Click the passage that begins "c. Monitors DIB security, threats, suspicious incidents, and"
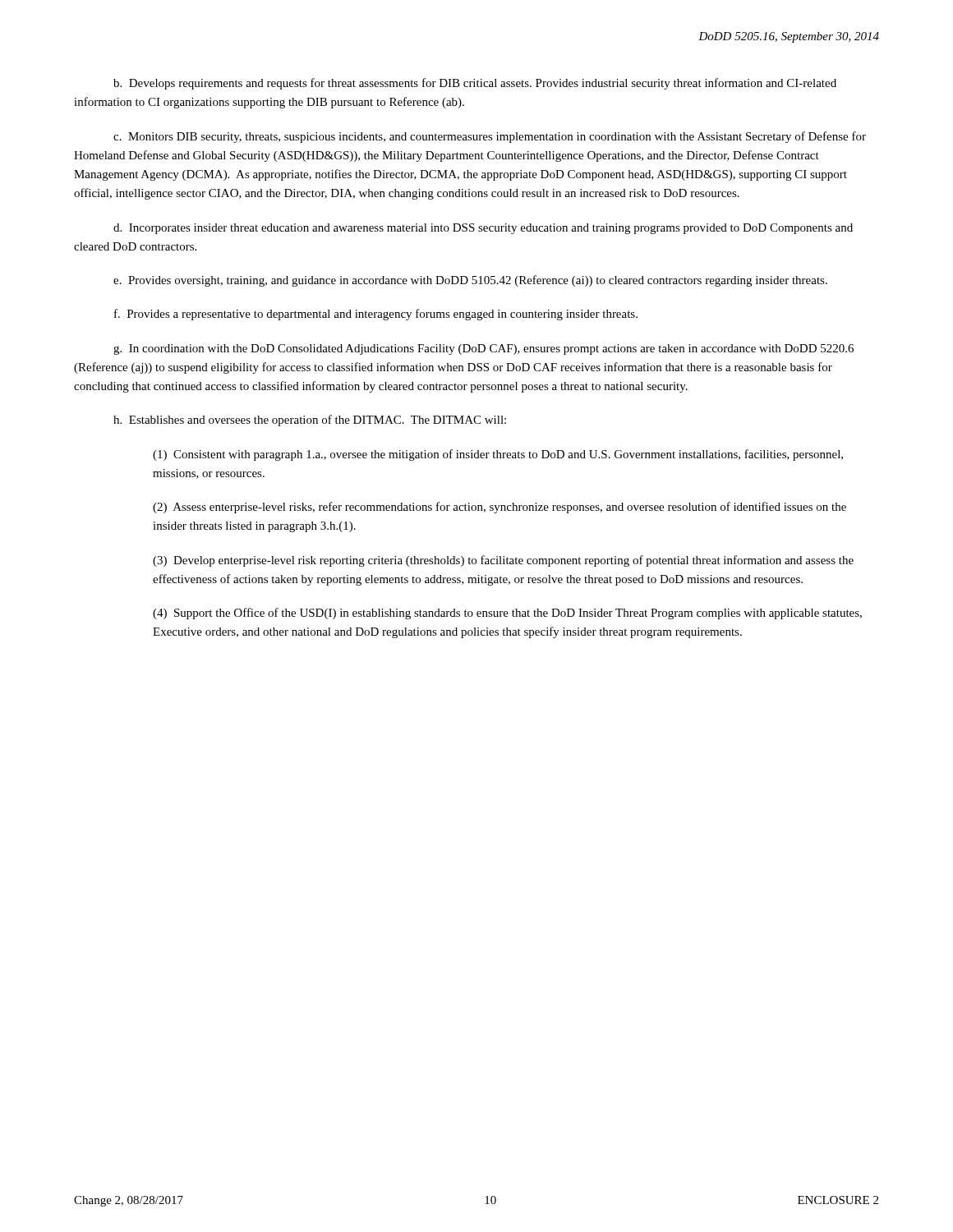 (470, 165)
